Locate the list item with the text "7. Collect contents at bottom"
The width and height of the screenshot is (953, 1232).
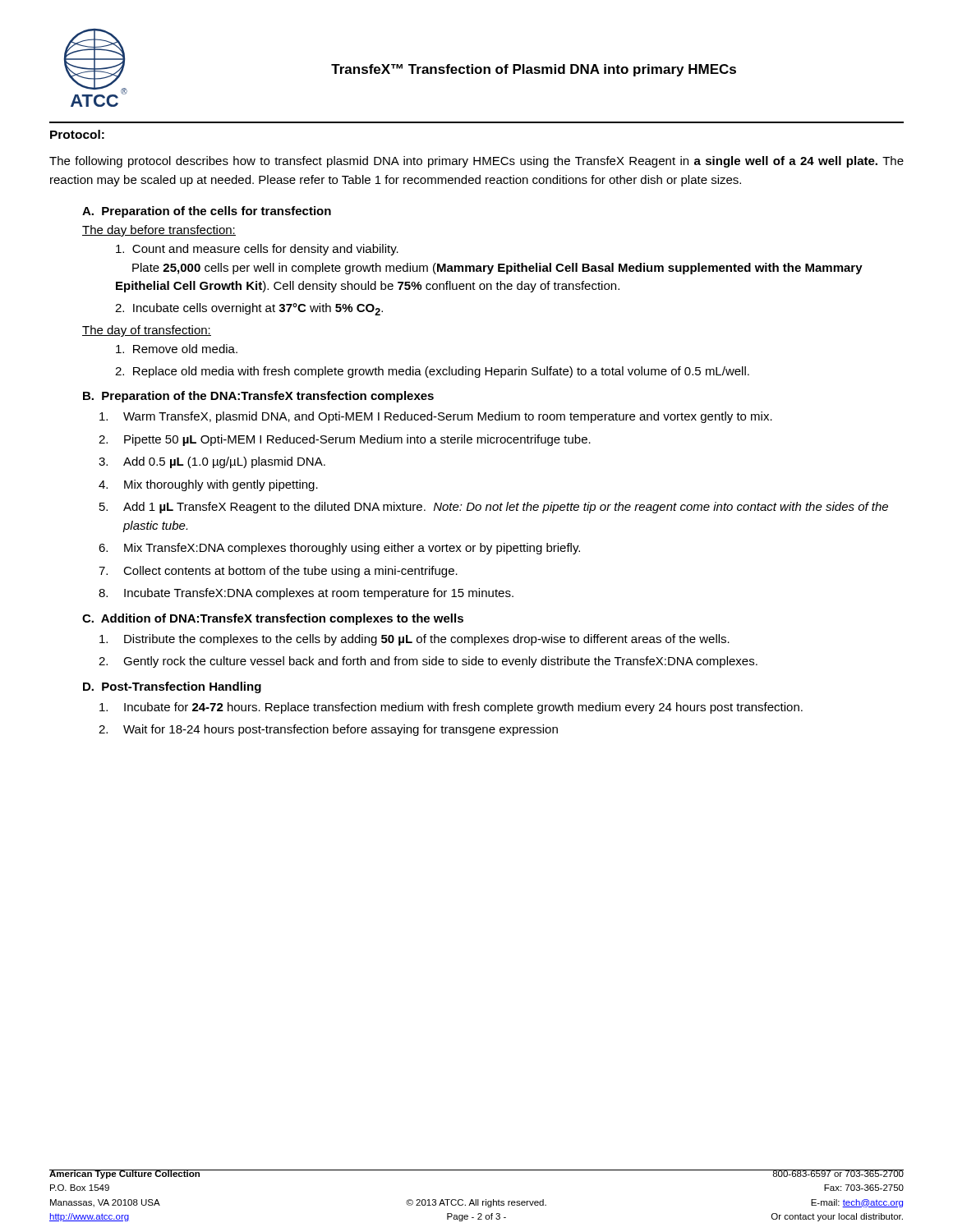pyautogui.click(x=278, y=571)
